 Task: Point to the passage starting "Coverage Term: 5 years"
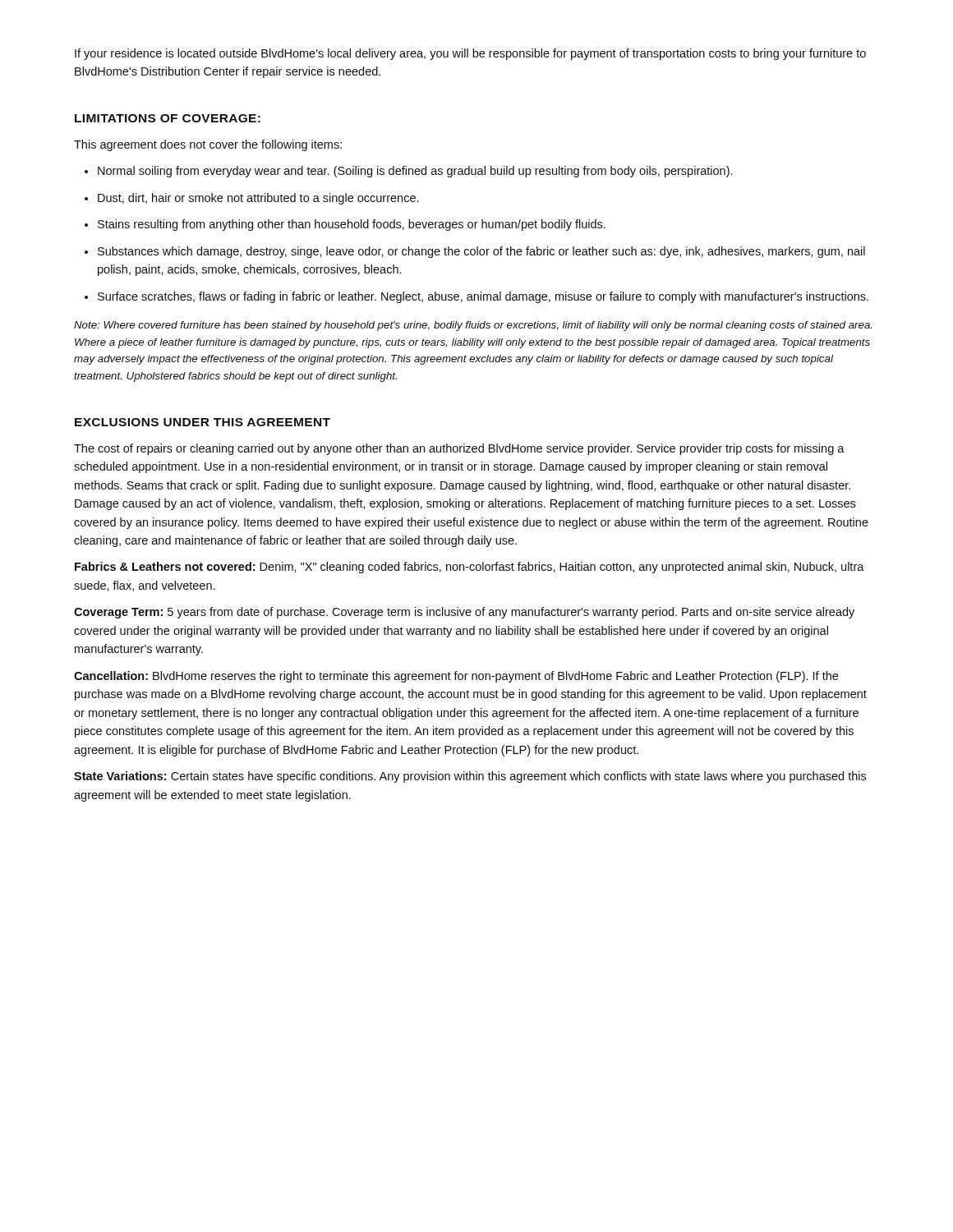click(x=464, y=631)
